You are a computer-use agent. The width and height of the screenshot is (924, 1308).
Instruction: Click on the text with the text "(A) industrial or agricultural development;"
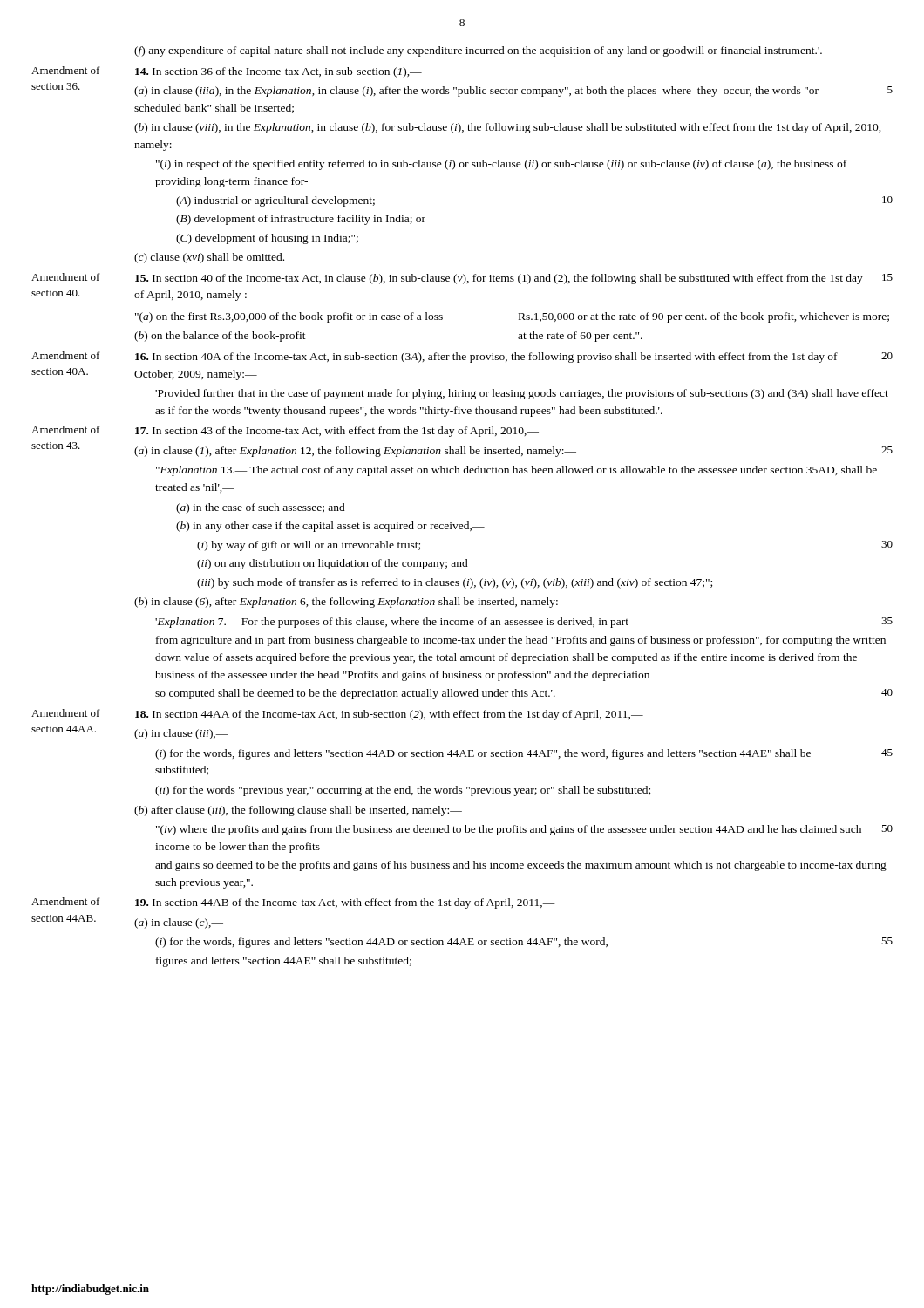click(x=276, y=200)
